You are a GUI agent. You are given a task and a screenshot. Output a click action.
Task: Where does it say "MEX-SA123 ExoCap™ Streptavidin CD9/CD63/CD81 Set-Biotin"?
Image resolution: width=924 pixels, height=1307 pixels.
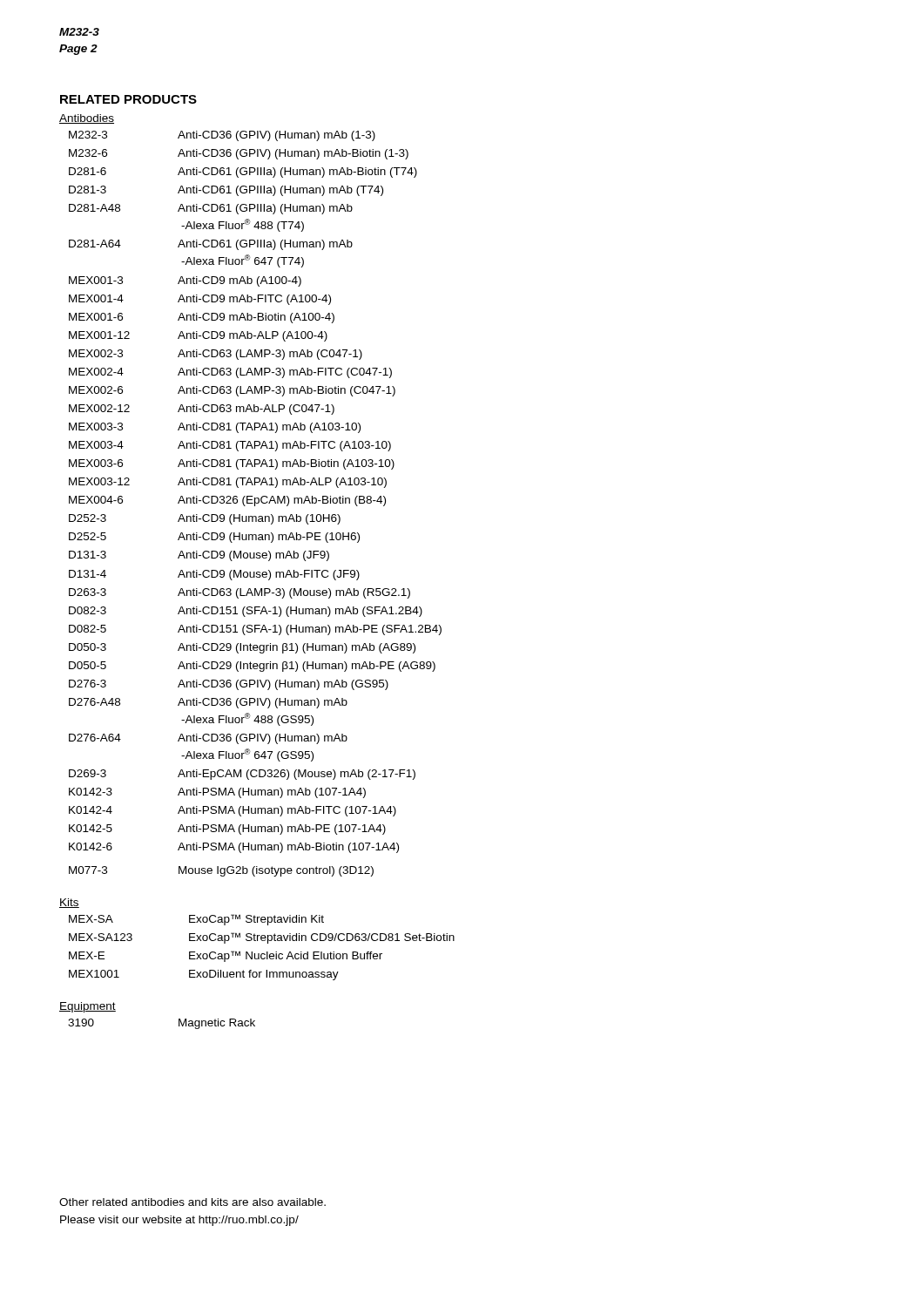(x=462, y=938)
